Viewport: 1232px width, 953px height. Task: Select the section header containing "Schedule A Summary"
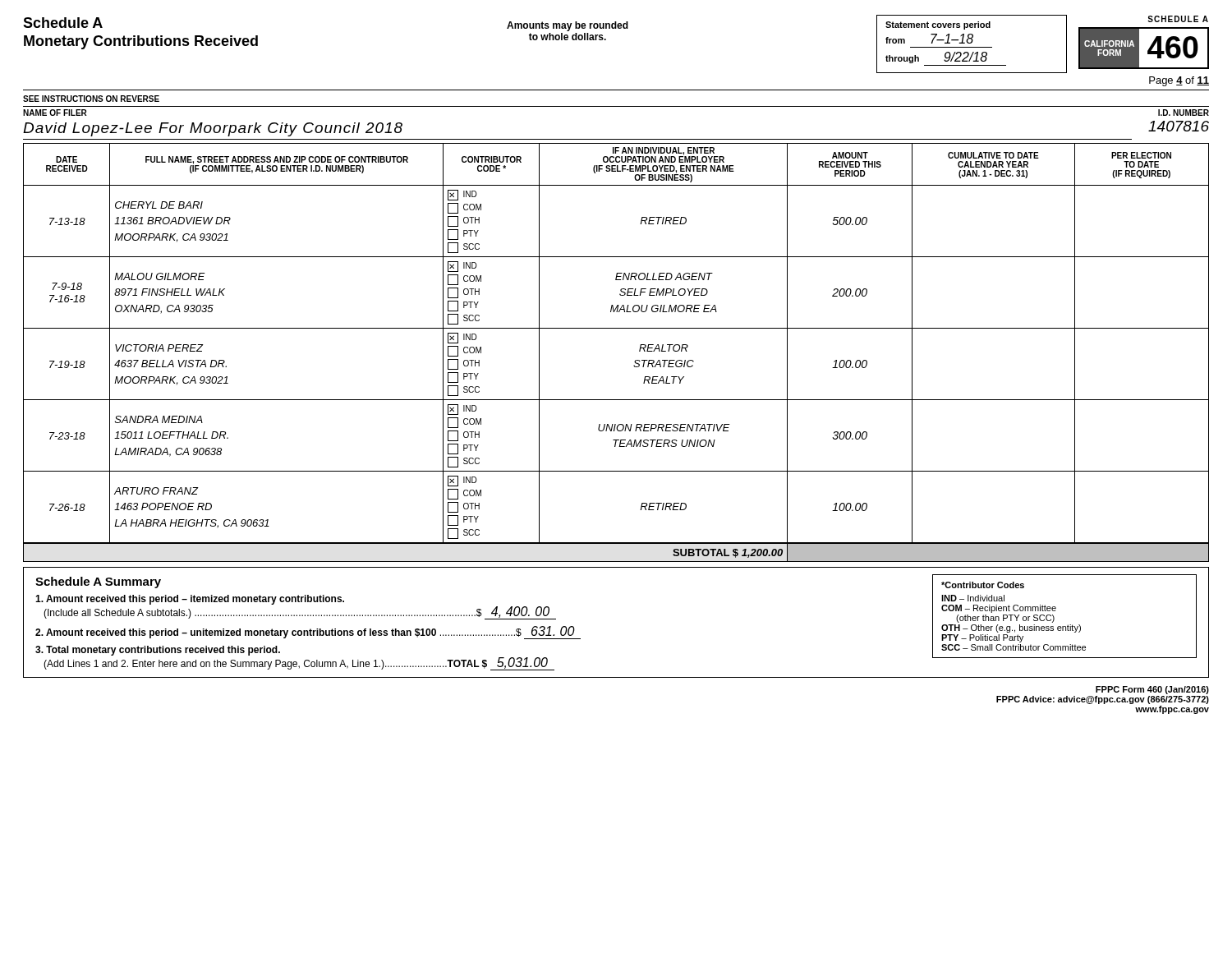[98, 581]
